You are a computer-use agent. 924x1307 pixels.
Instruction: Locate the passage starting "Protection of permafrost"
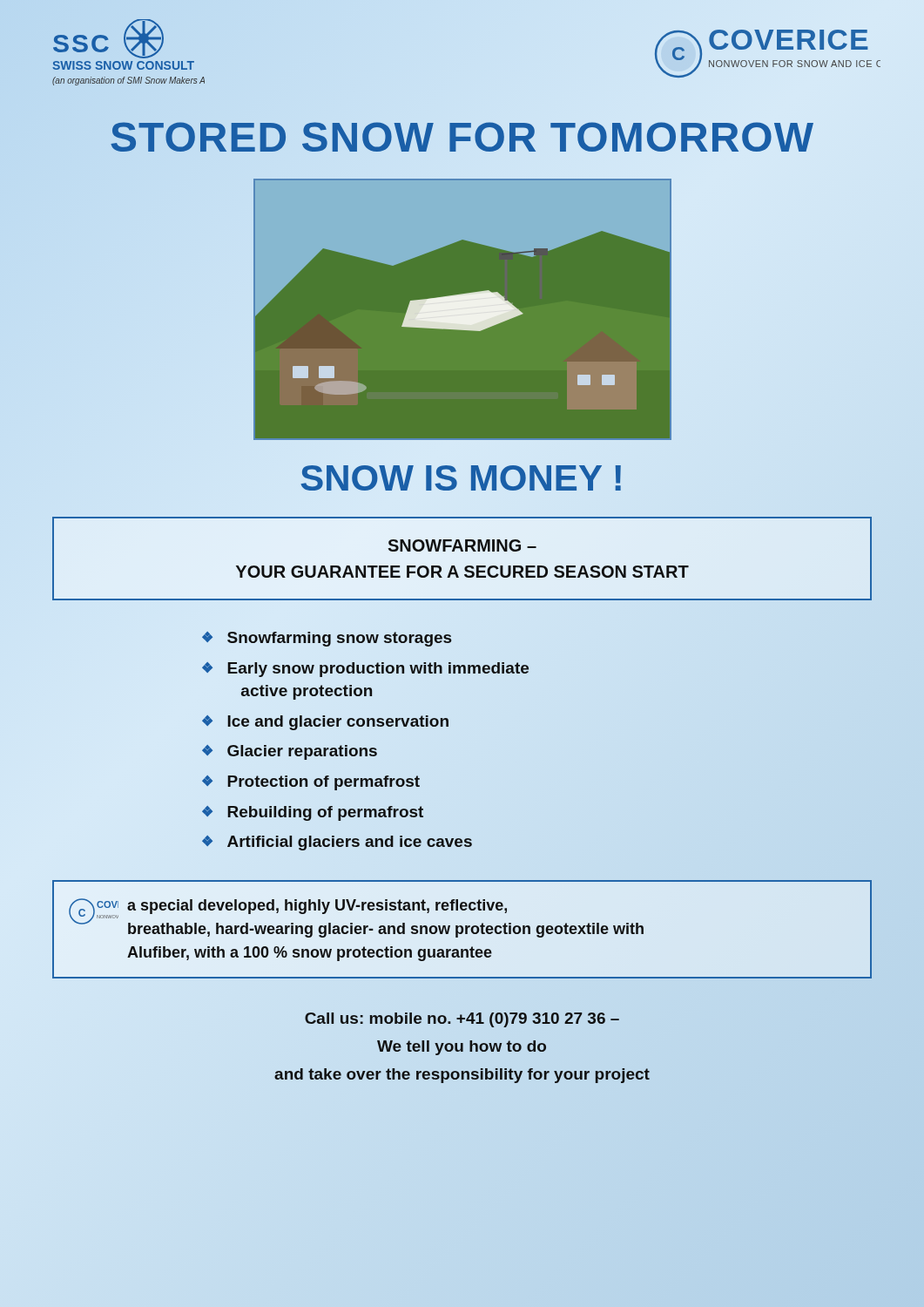click(x=323, y=781)
